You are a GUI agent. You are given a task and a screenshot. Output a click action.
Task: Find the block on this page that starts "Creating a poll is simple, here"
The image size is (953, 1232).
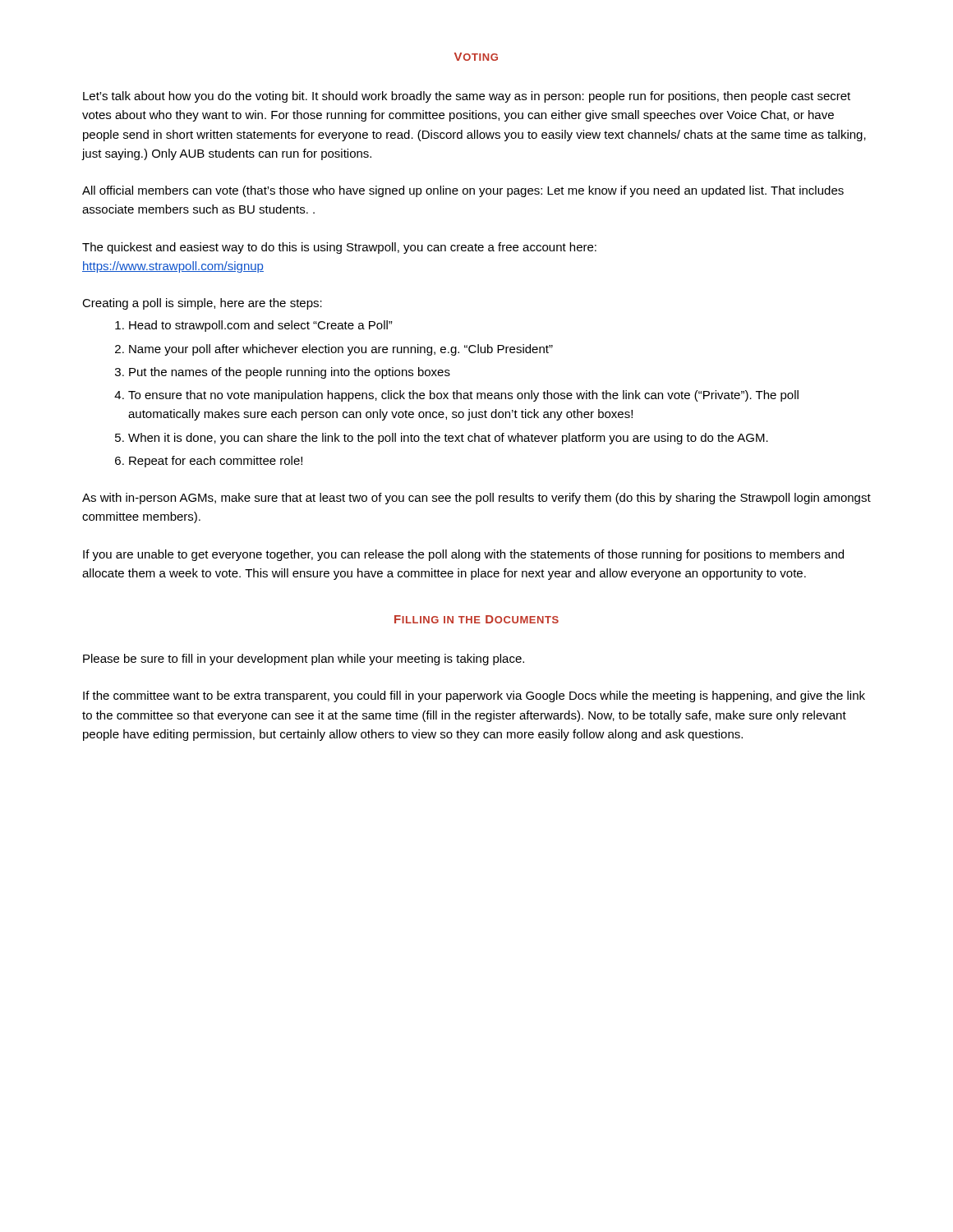click(x=202, y=303)
